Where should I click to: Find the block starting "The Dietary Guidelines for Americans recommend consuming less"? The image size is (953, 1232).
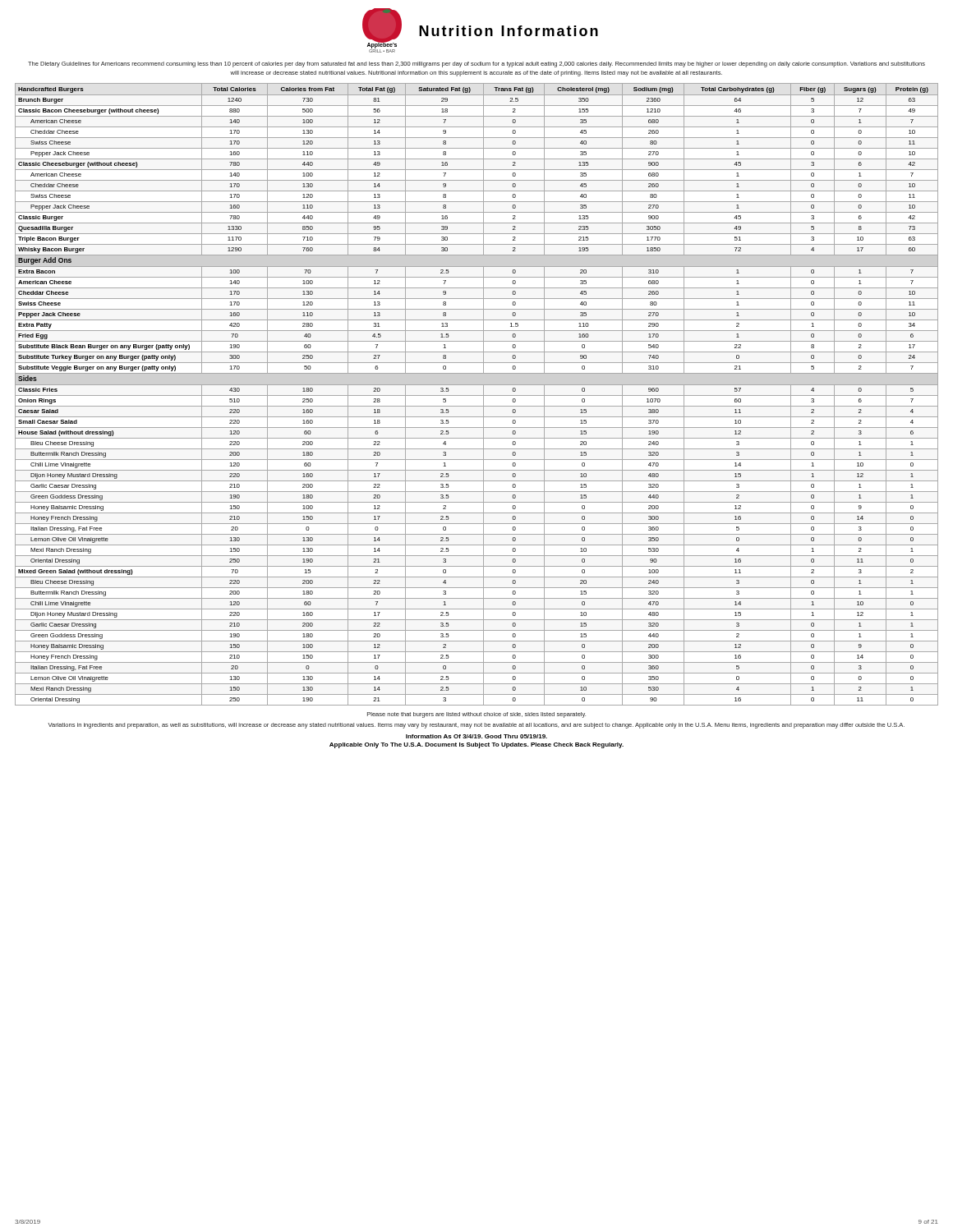tap(476, 68)
